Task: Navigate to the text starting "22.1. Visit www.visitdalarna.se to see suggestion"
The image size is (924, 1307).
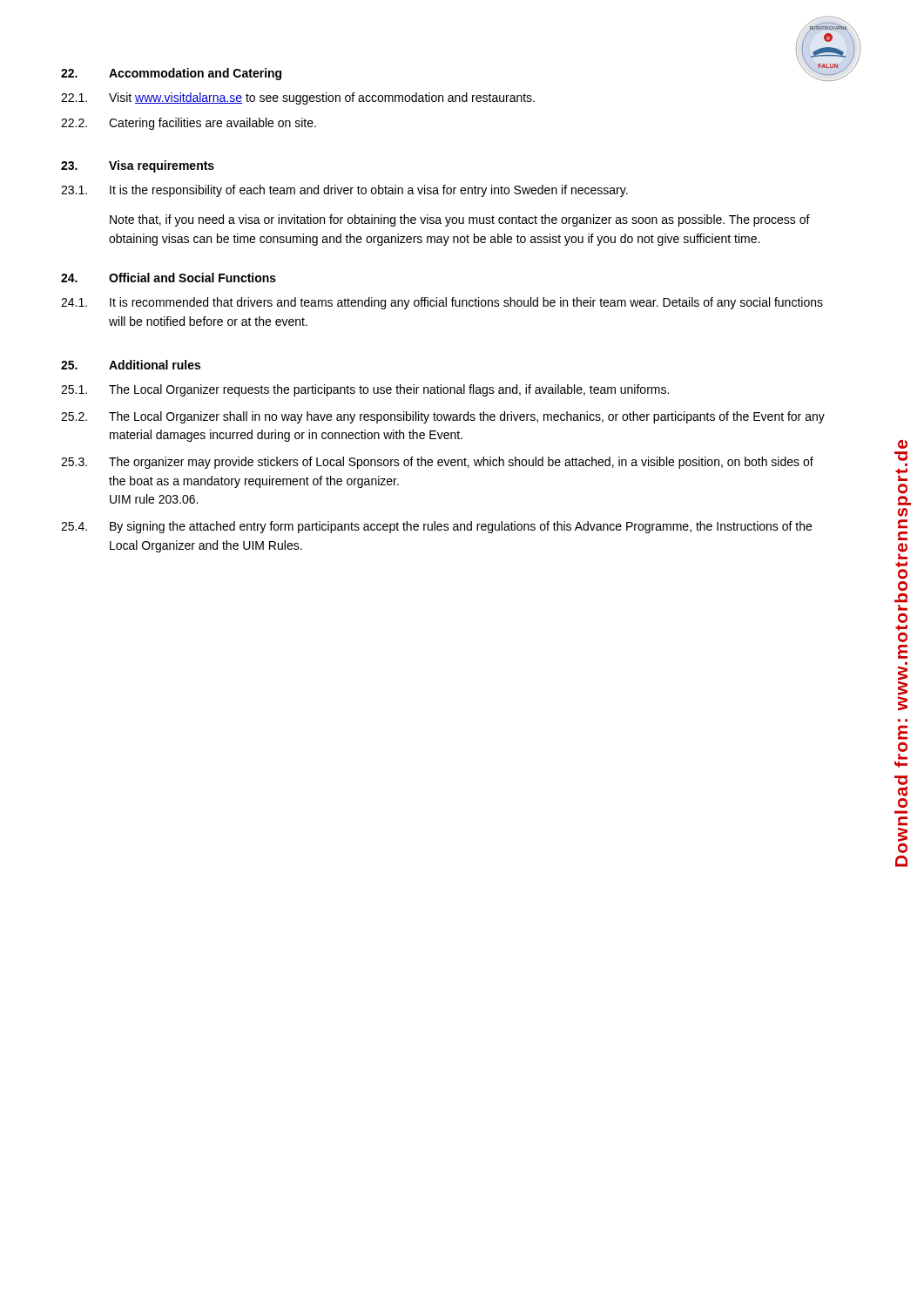Action: tap(298, 98)
